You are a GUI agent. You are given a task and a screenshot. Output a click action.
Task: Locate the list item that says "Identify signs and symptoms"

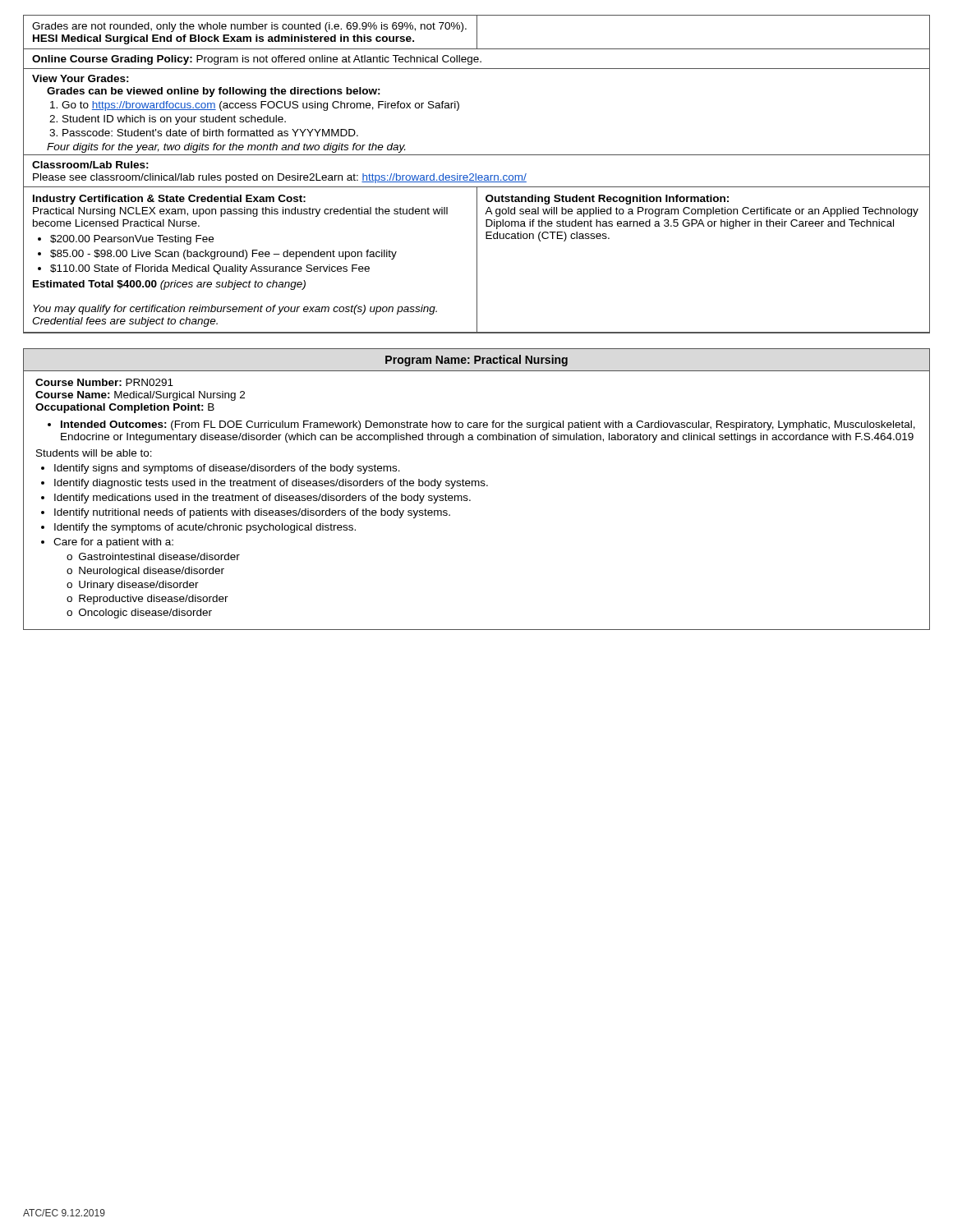point(221,469)
